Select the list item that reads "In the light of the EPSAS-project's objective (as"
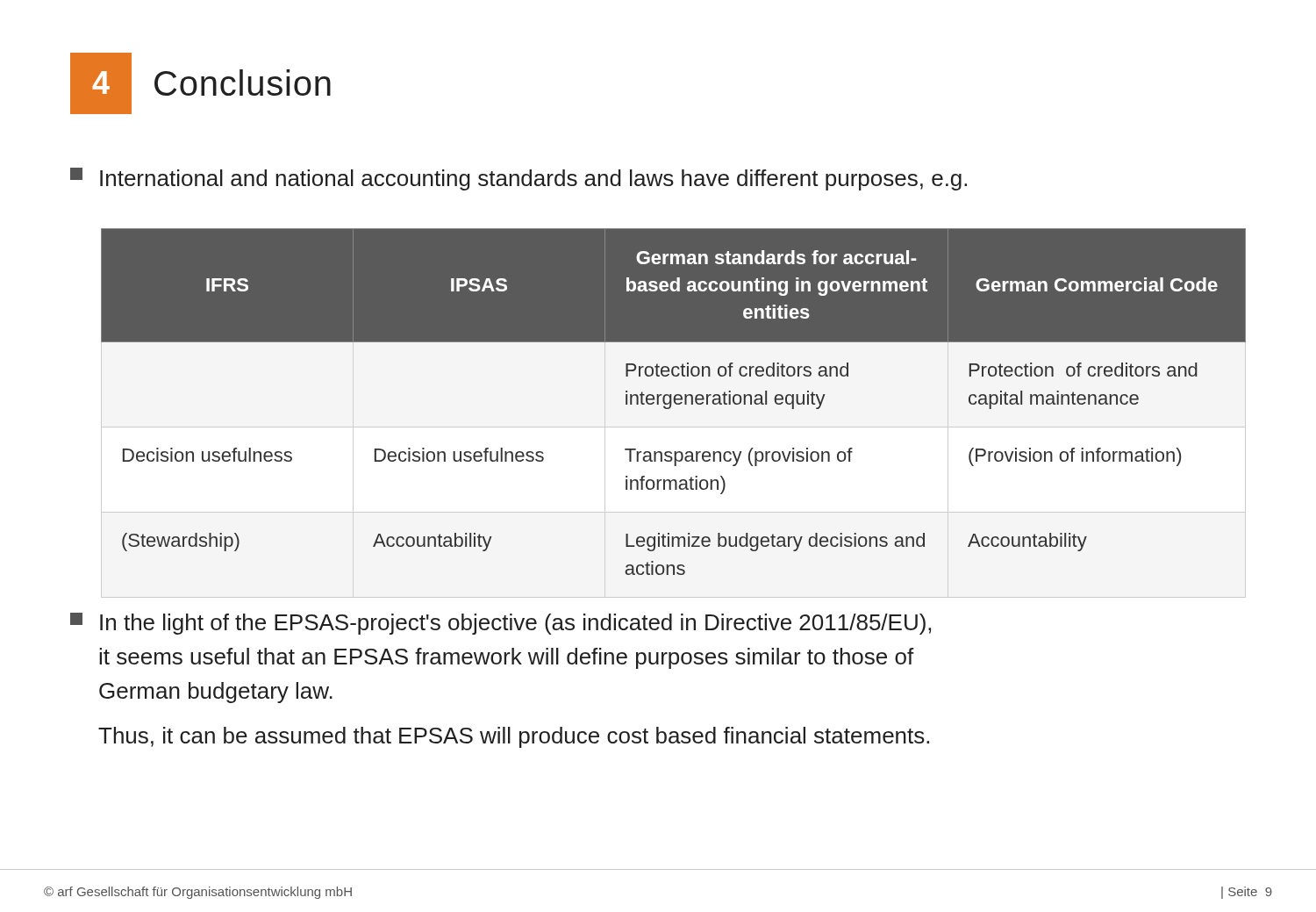Viewport: 1316px width, 912px height. 501,624
